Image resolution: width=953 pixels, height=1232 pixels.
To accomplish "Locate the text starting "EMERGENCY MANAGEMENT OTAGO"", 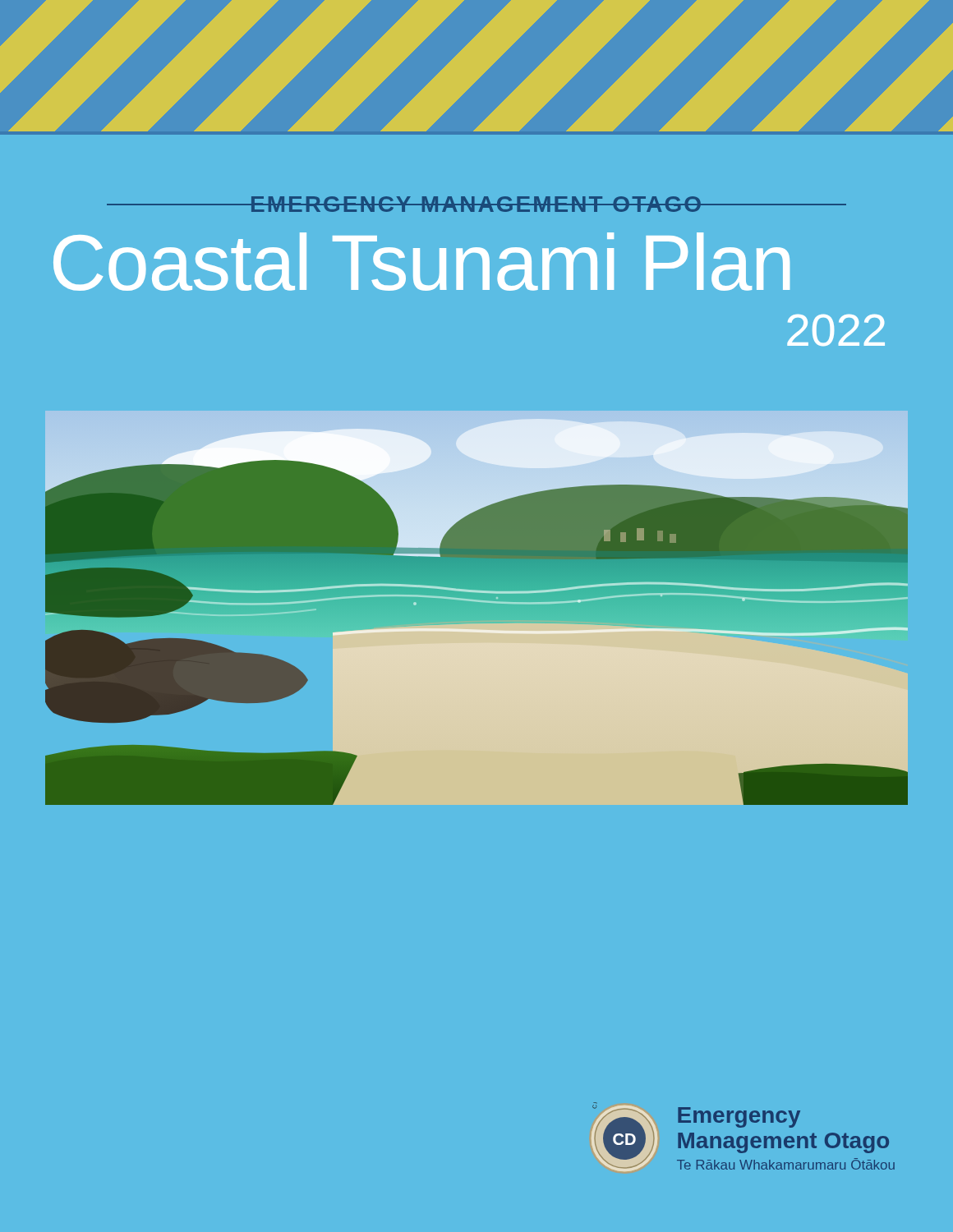I will pyautogui.click(x=476, y=205).
